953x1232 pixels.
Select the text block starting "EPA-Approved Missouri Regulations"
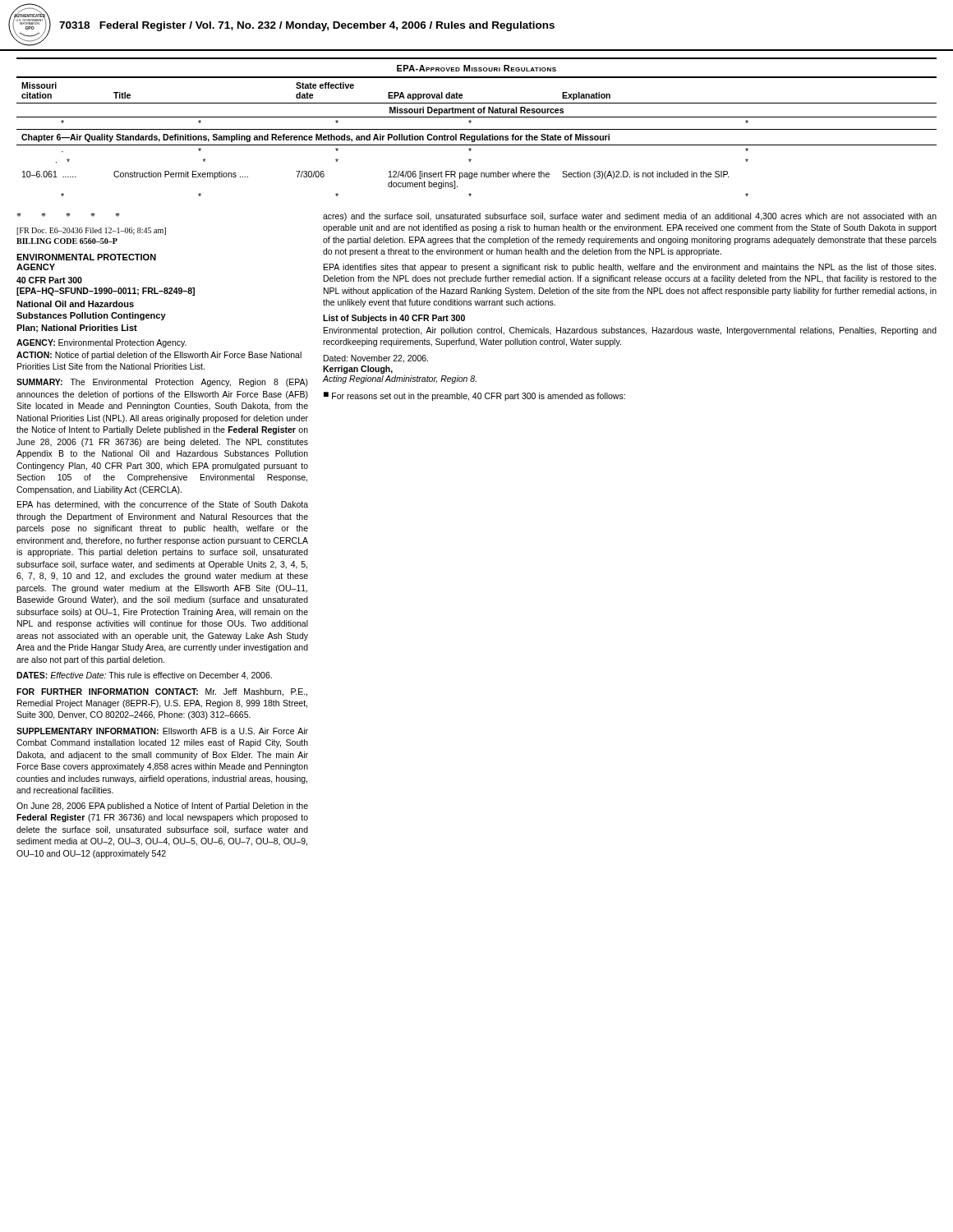pyautogui.click(x=476, y=68)
